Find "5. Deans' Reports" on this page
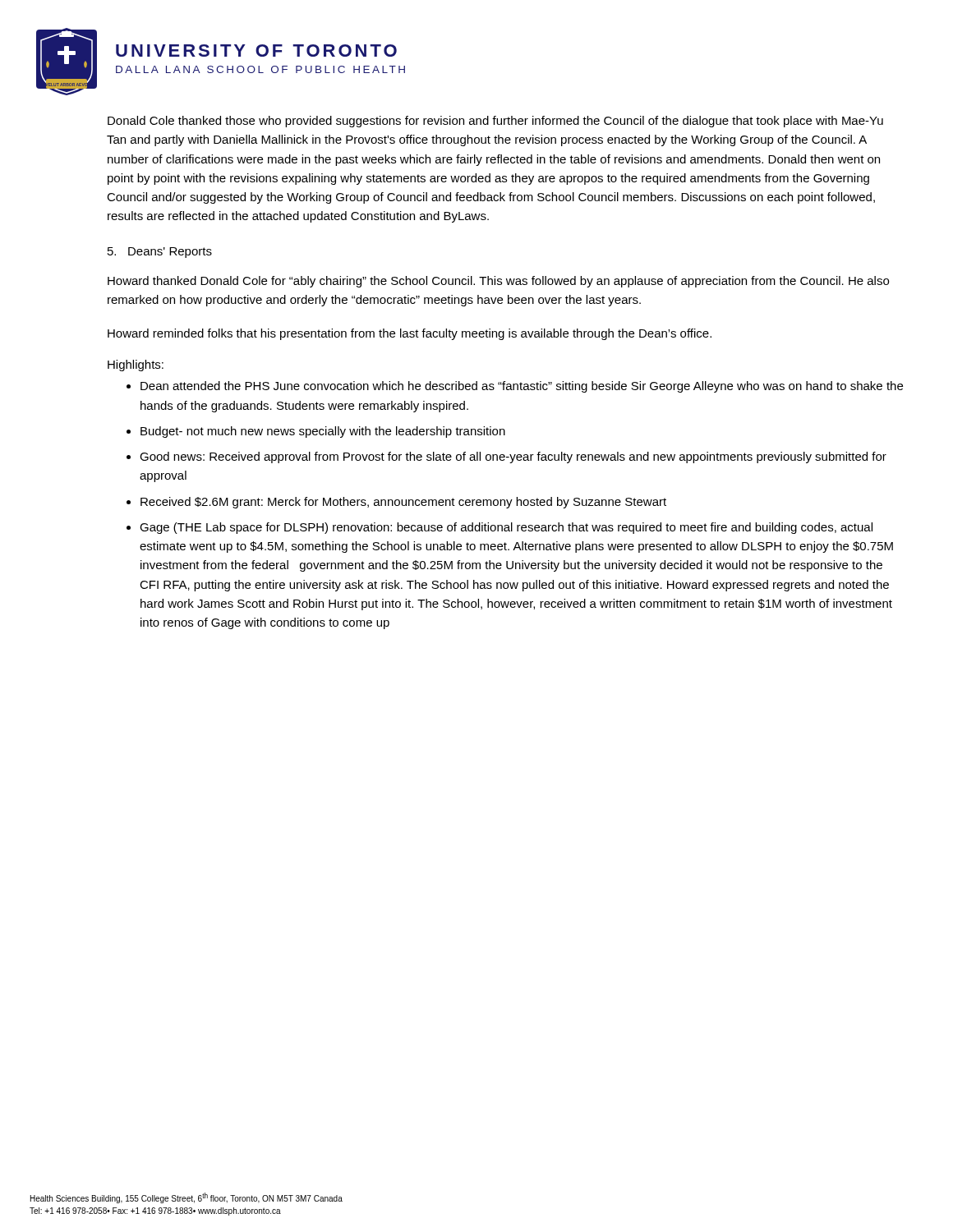 [159, 251]
